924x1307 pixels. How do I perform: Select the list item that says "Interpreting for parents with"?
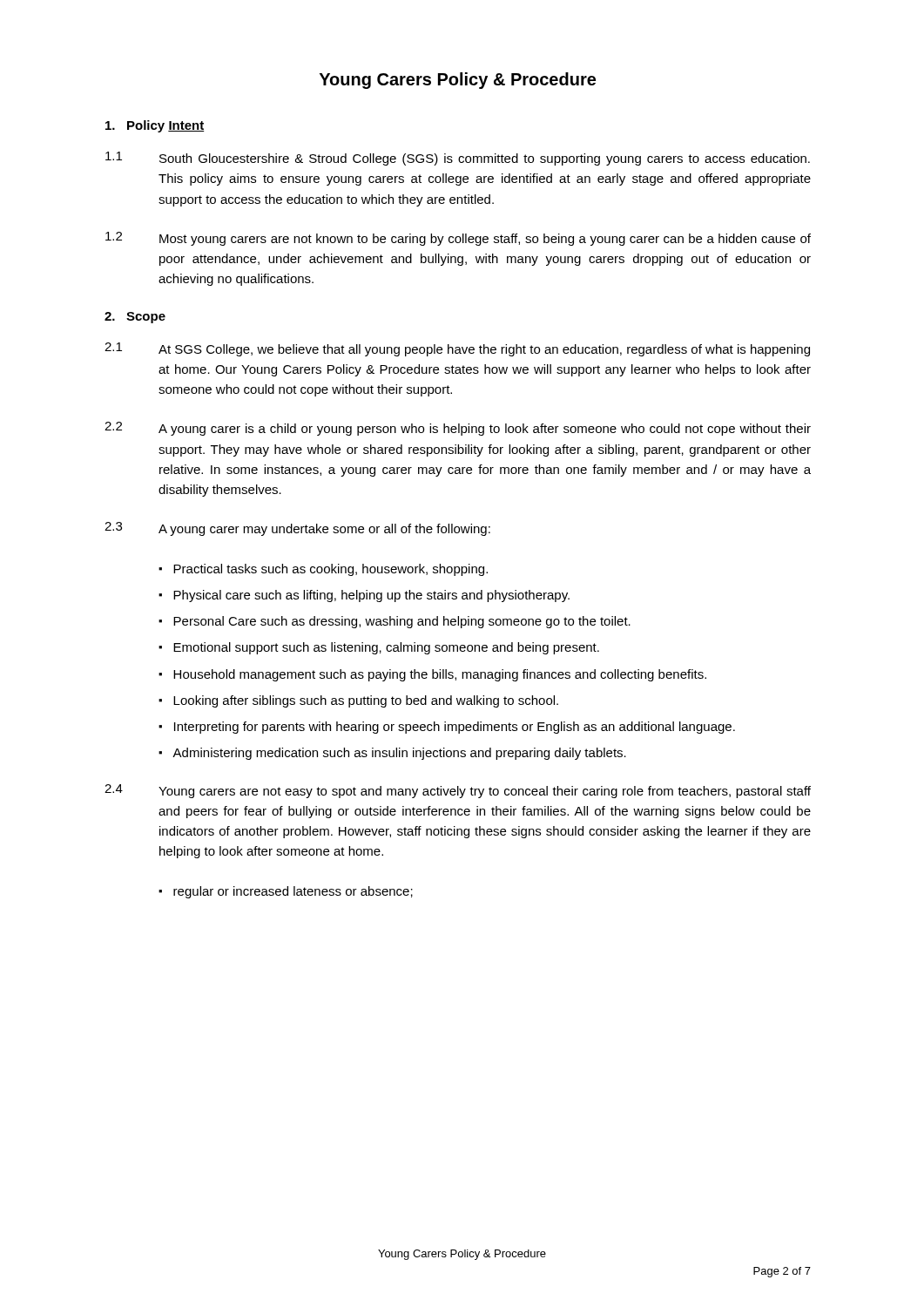pyautogui.click(x=454, y=726)
